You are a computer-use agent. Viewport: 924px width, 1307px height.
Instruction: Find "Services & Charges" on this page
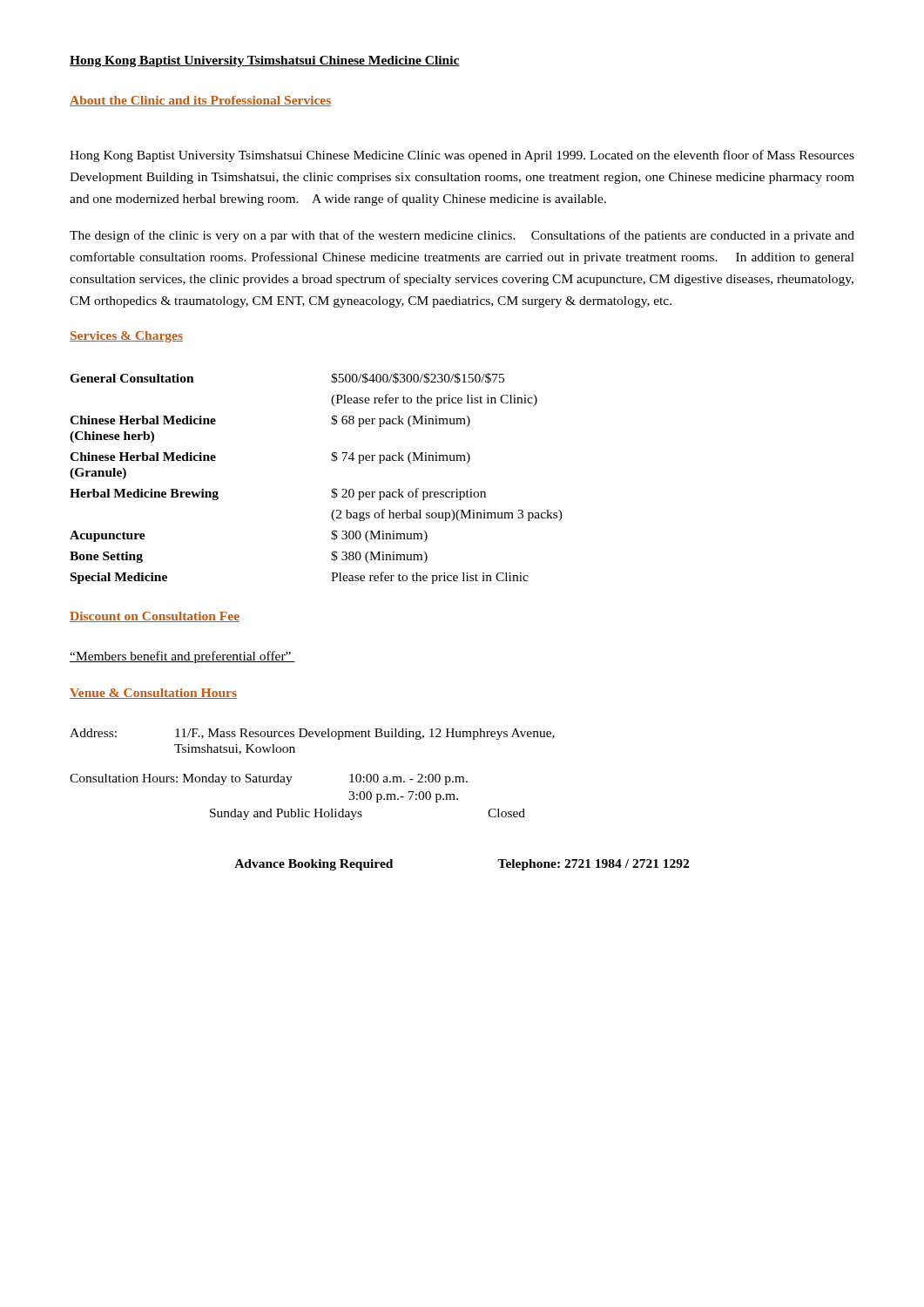(126, 335)
